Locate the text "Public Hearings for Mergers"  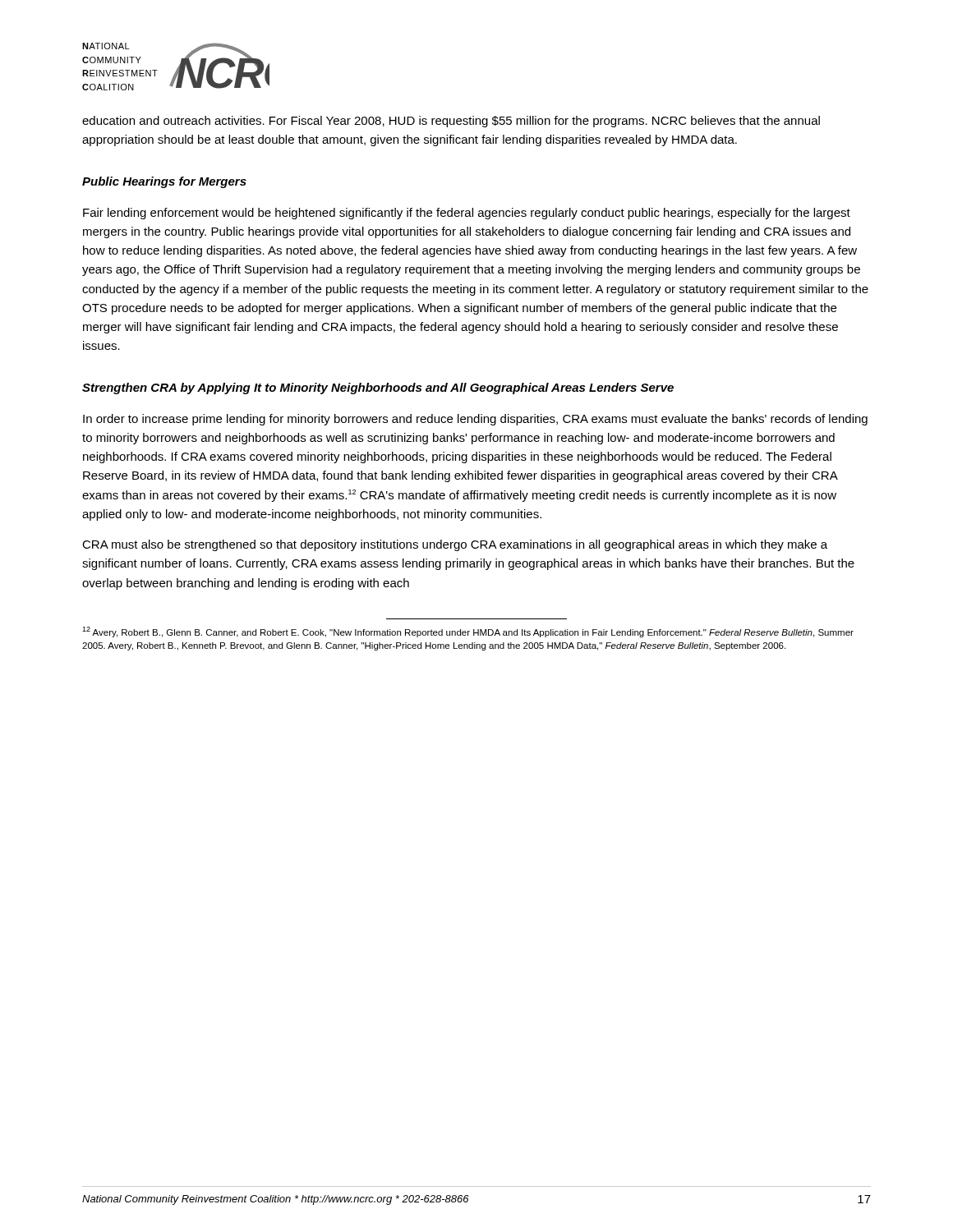[164, 181]
